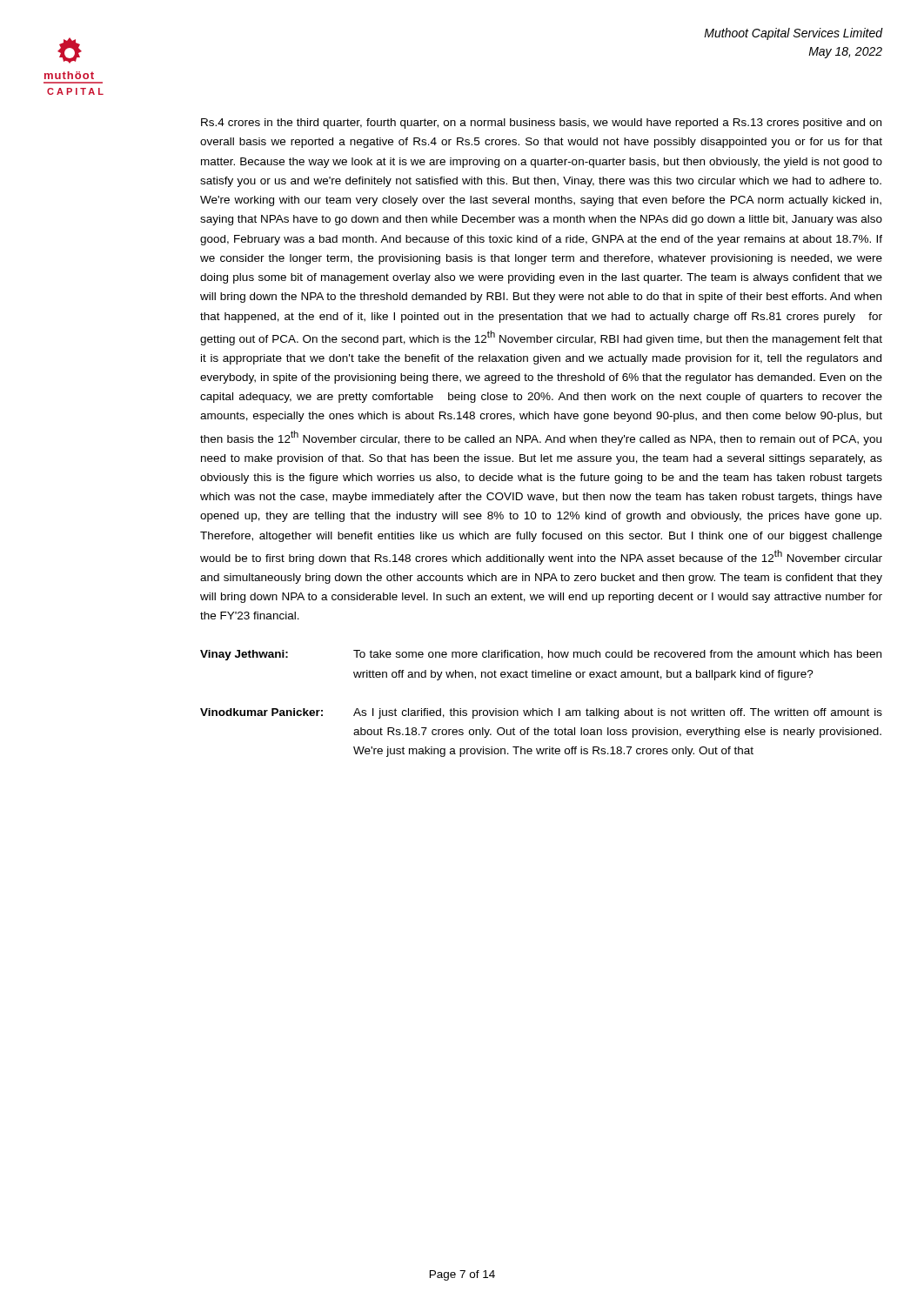Point to the region starting "Vinay Jethwani: To take some one more"

[541, 664]
